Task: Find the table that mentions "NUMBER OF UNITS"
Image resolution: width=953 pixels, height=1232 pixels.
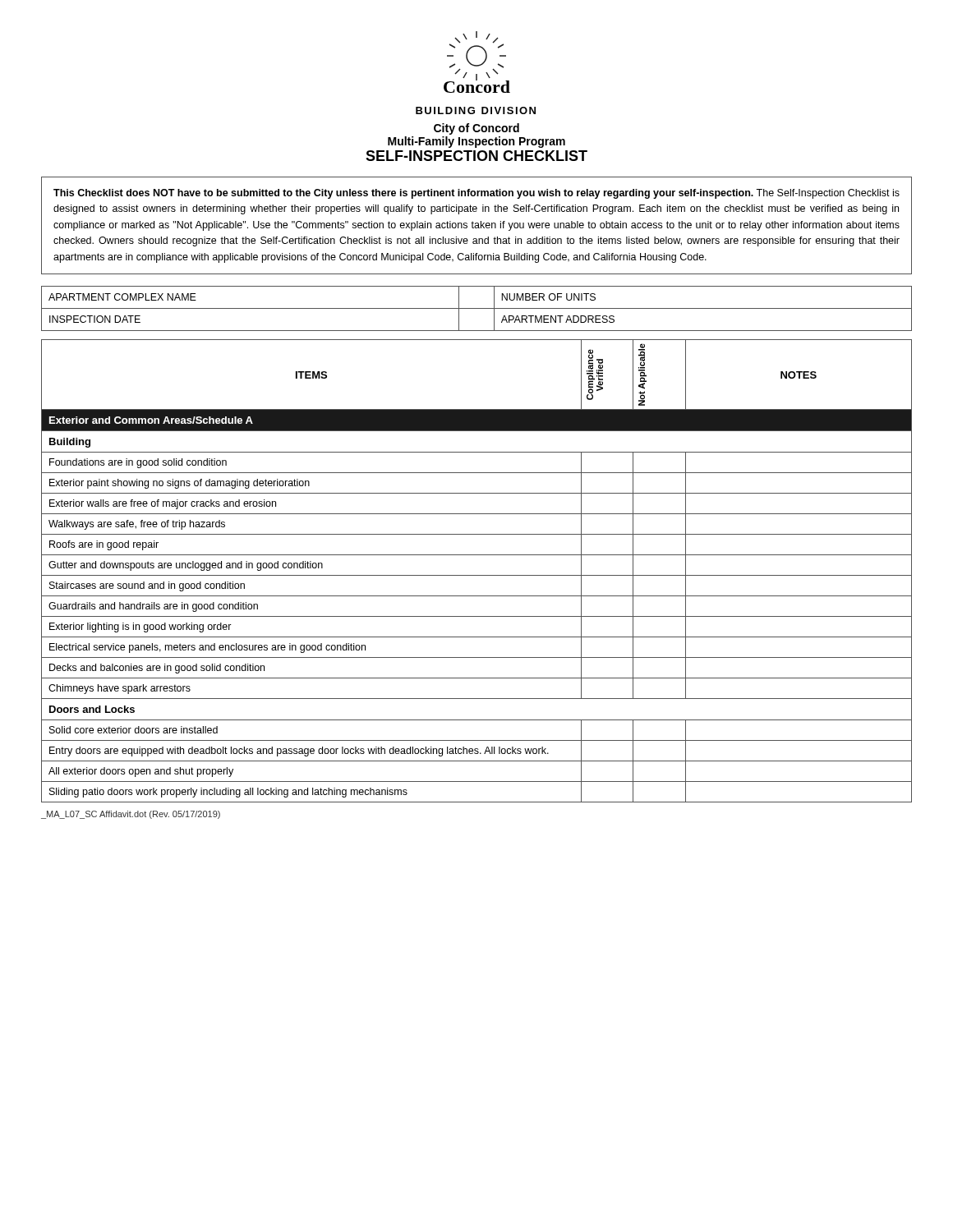Action: click(x=476, y=308)
